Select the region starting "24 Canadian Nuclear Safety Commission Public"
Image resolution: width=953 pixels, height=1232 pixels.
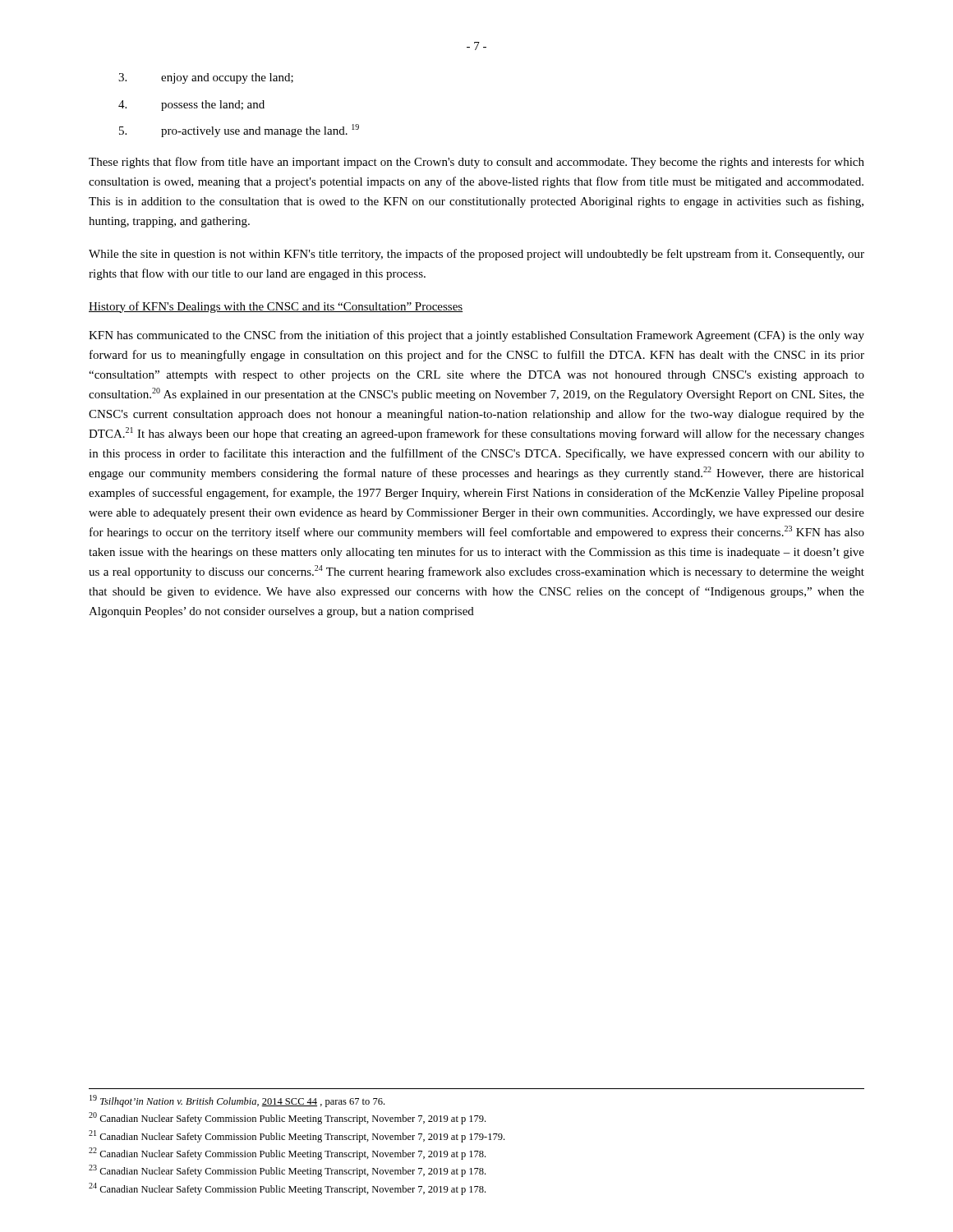tap(288, 1188)
